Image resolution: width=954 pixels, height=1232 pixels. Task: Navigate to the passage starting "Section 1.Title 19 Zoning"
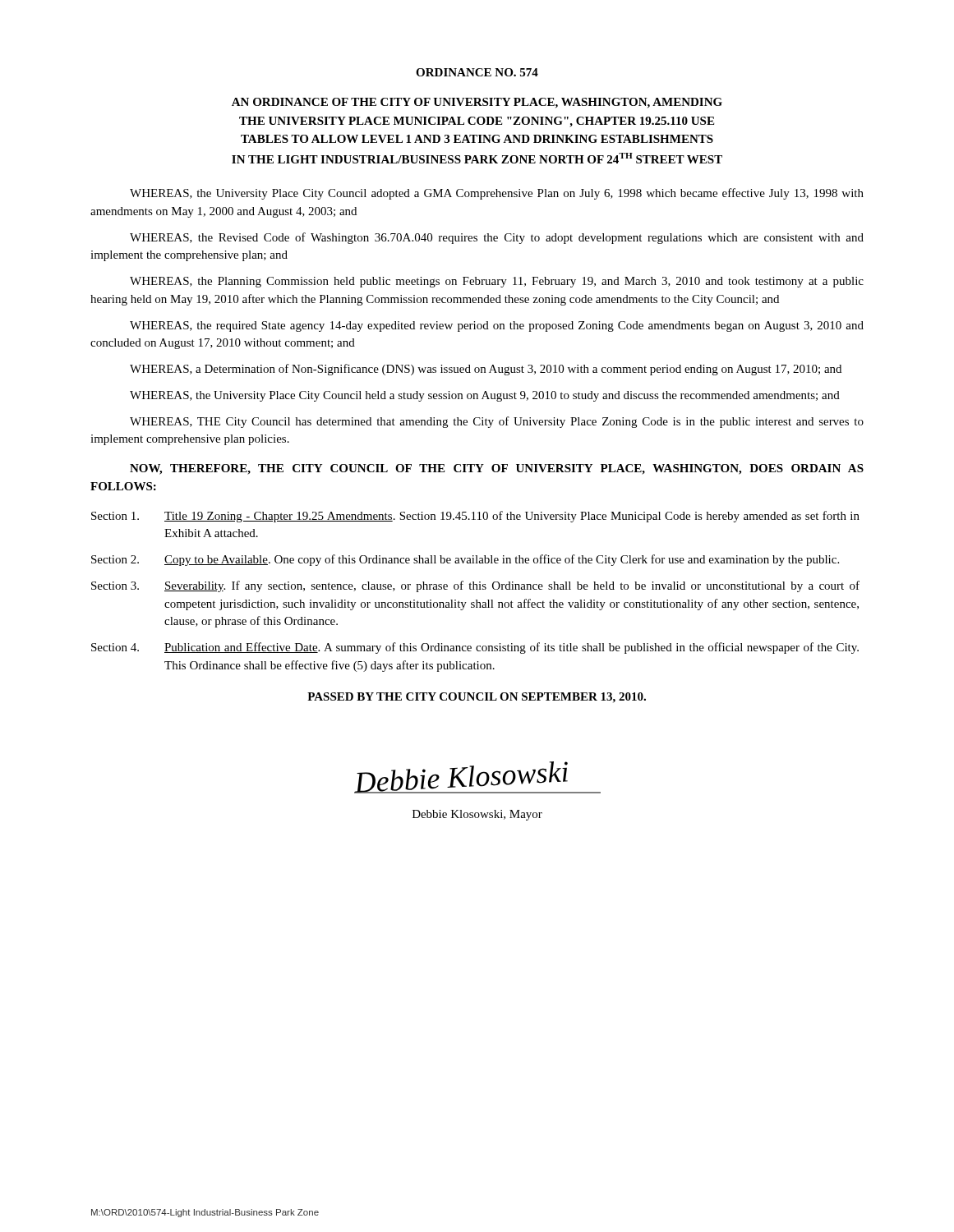[x=475, y=525]
